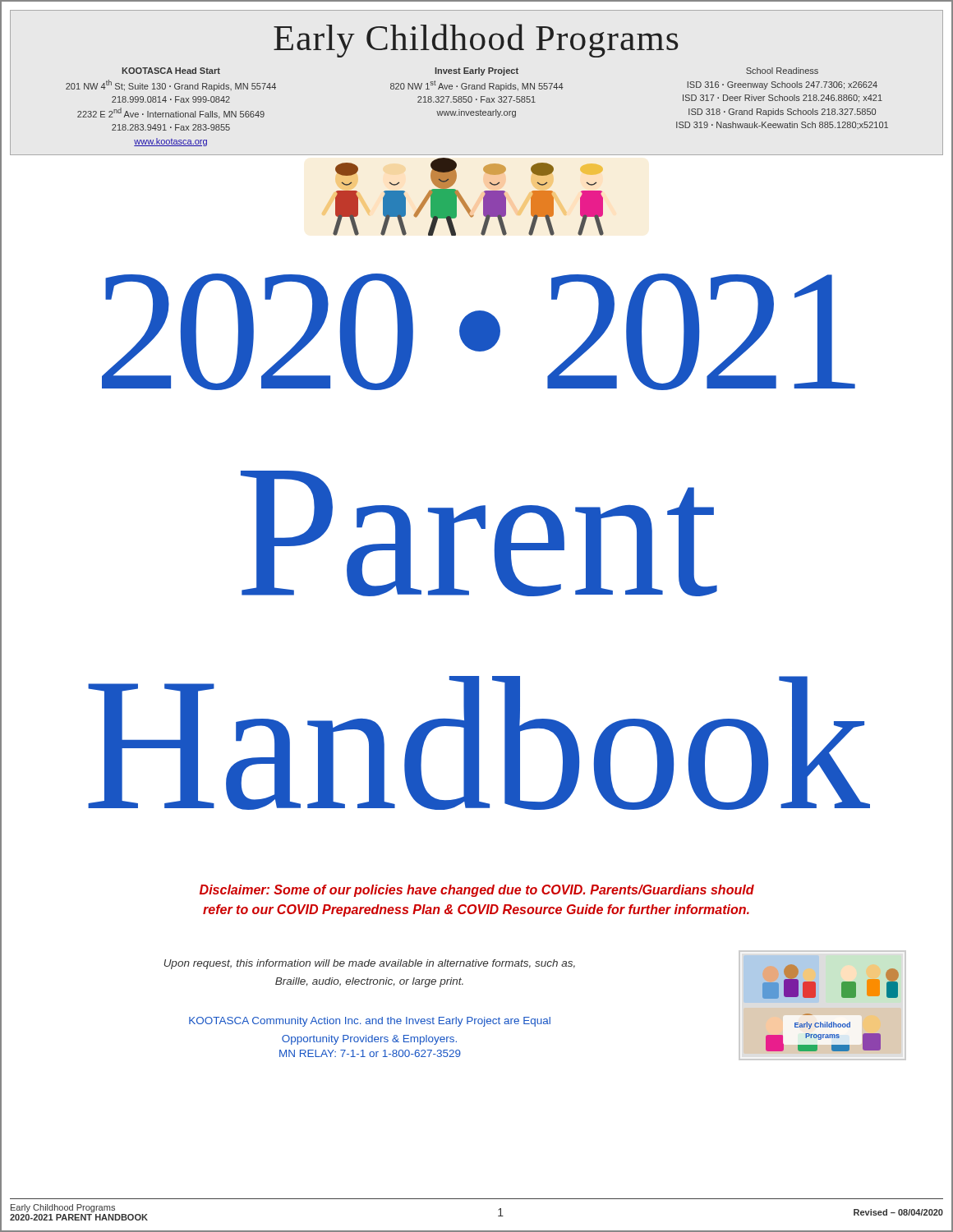The height and width of the screenshot is (1232, 953).
Task: Point to the block beginning "Disclaimer: Some of"
Action: point(476,900)
